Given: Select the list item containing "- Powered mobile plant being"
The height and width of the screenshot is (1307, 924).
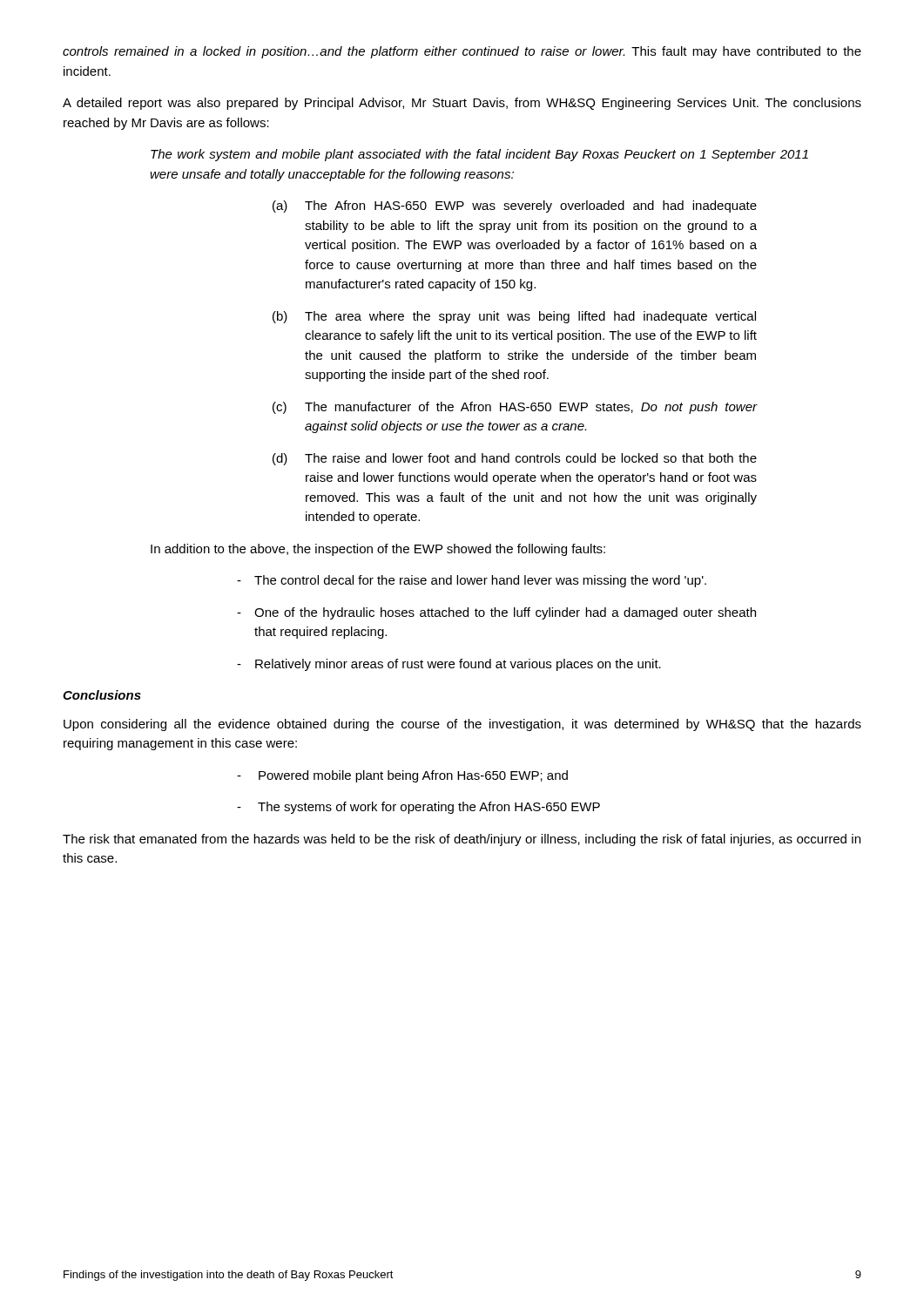Looking at the screenshot, I should [523, 775].
